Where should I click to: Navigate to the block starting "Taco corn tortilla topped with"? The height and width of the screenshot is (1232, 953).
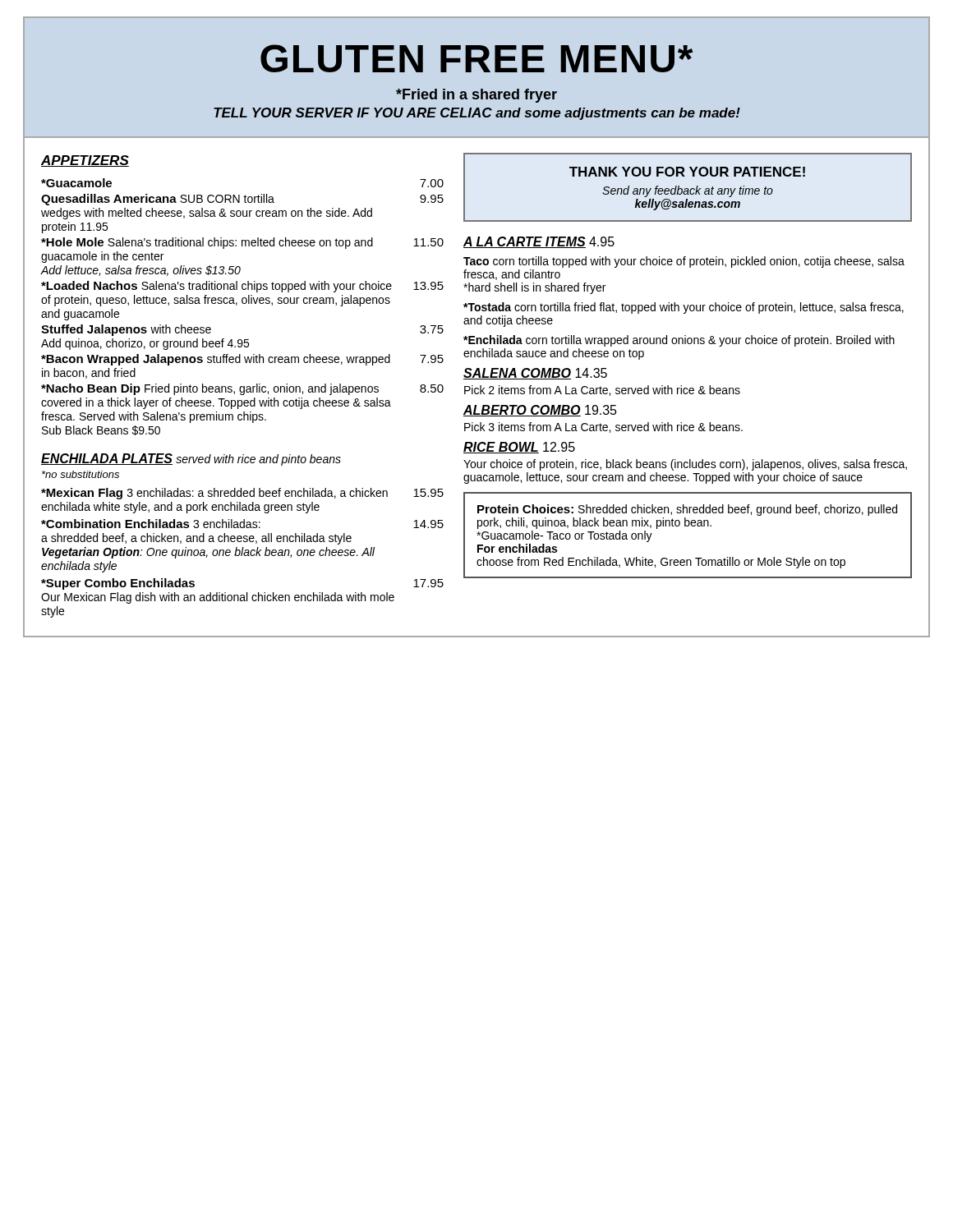684,274
